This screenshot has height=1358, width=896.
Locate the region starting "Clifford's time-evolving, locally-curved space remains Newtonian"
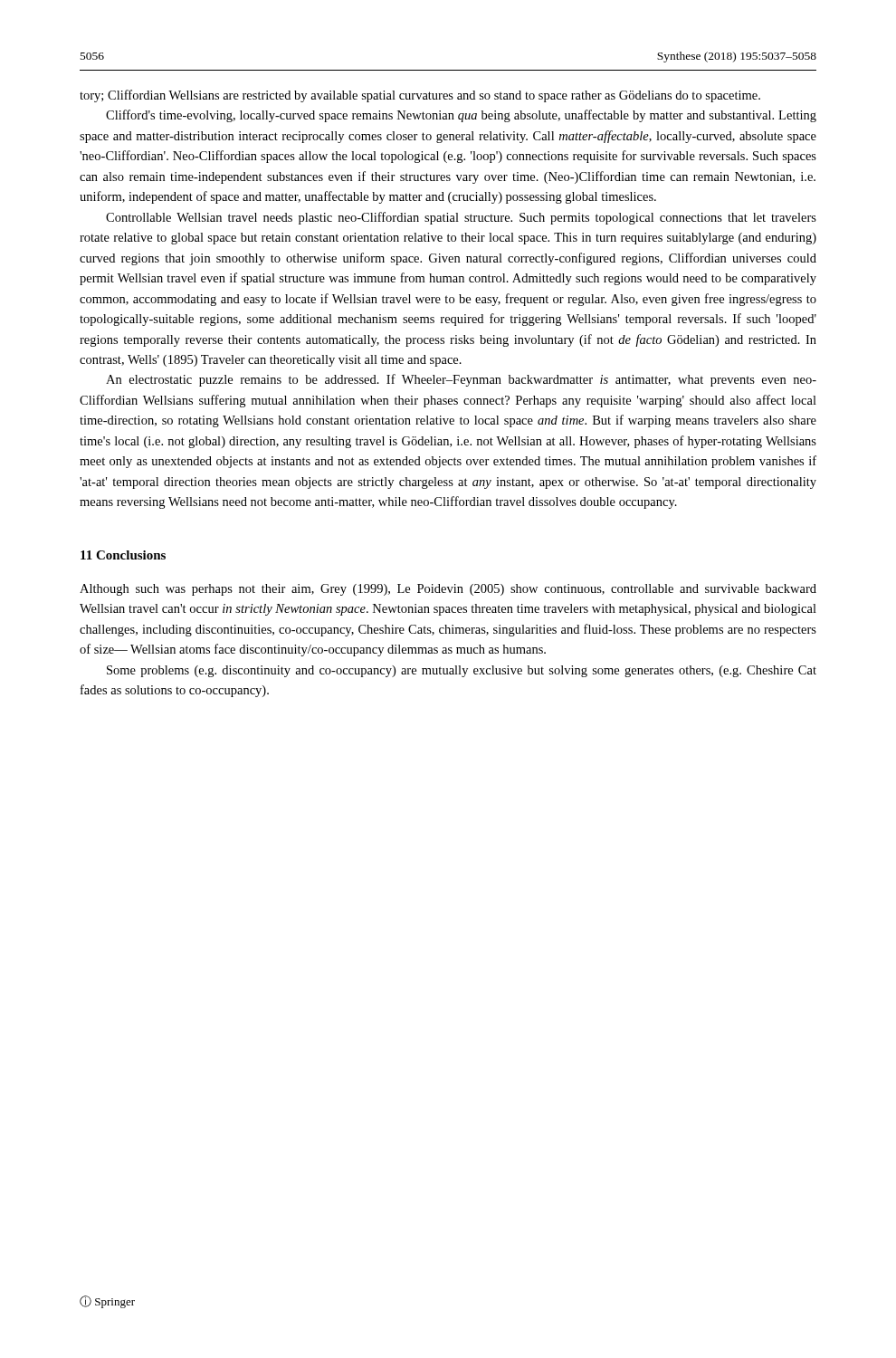448,156
